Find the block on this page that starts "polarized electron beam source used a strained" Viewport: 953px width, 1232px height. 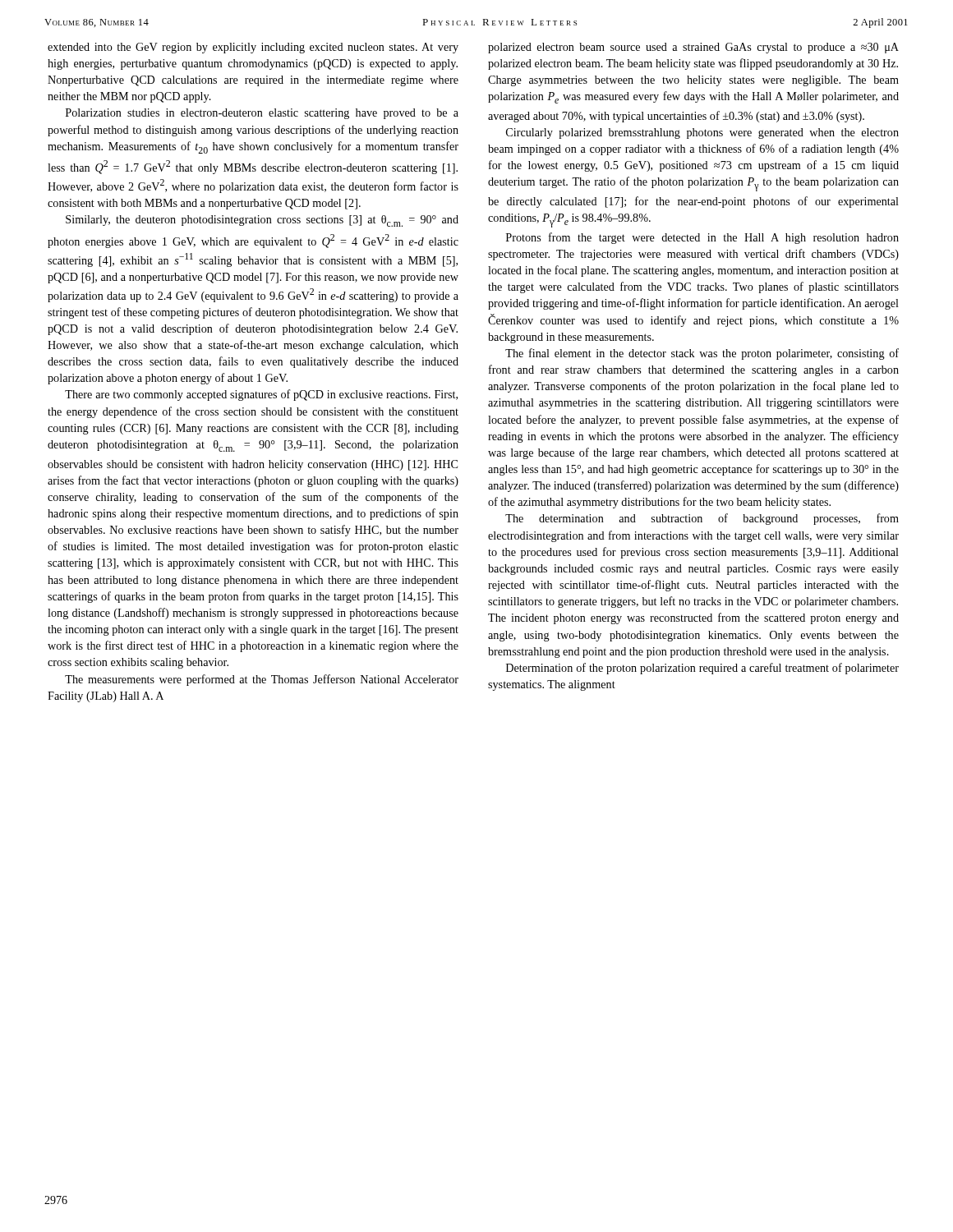tap(693, 365)
